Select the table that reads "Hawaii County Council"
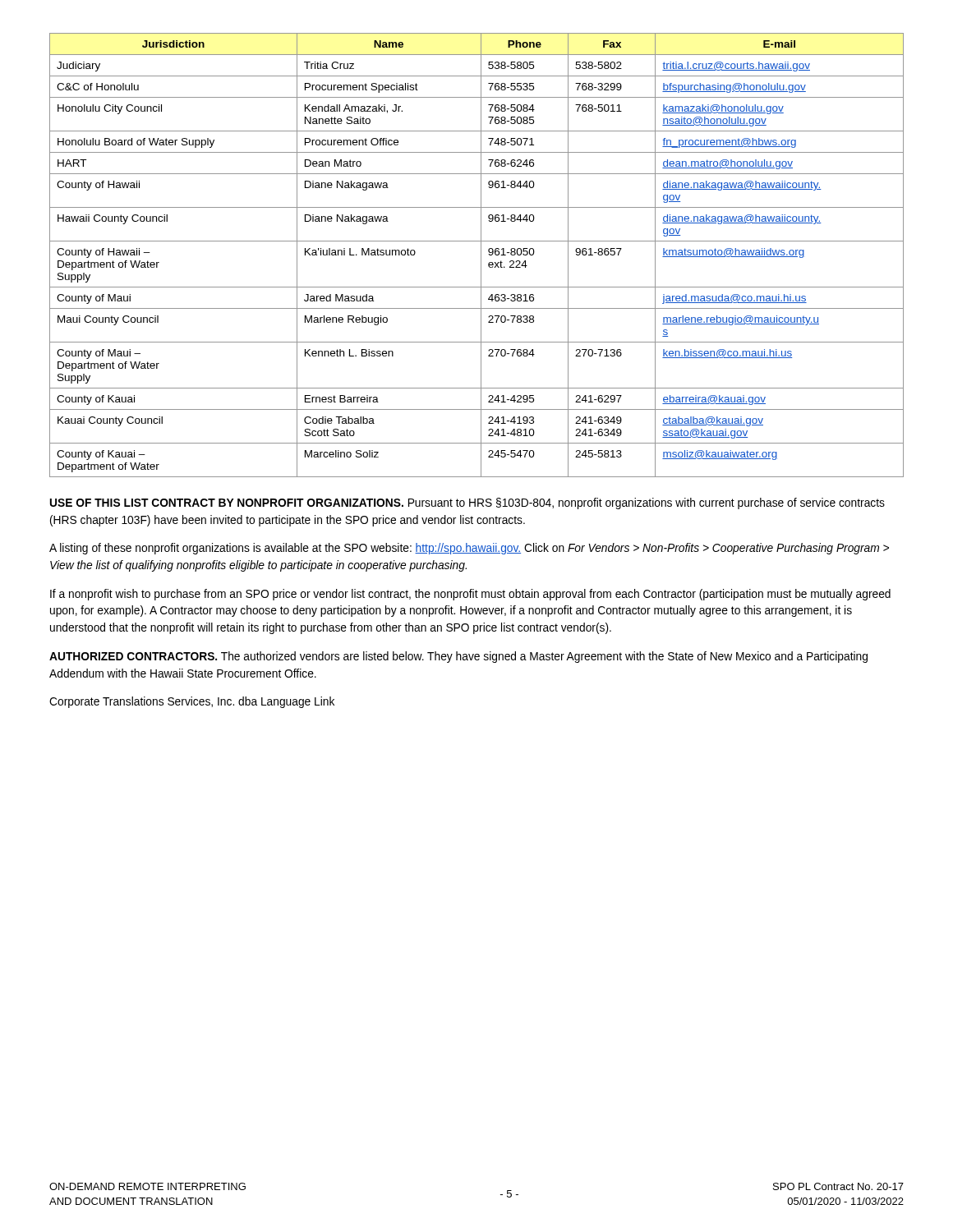Viewport: 953px width, 1232px height. click(x=476, y=255)
